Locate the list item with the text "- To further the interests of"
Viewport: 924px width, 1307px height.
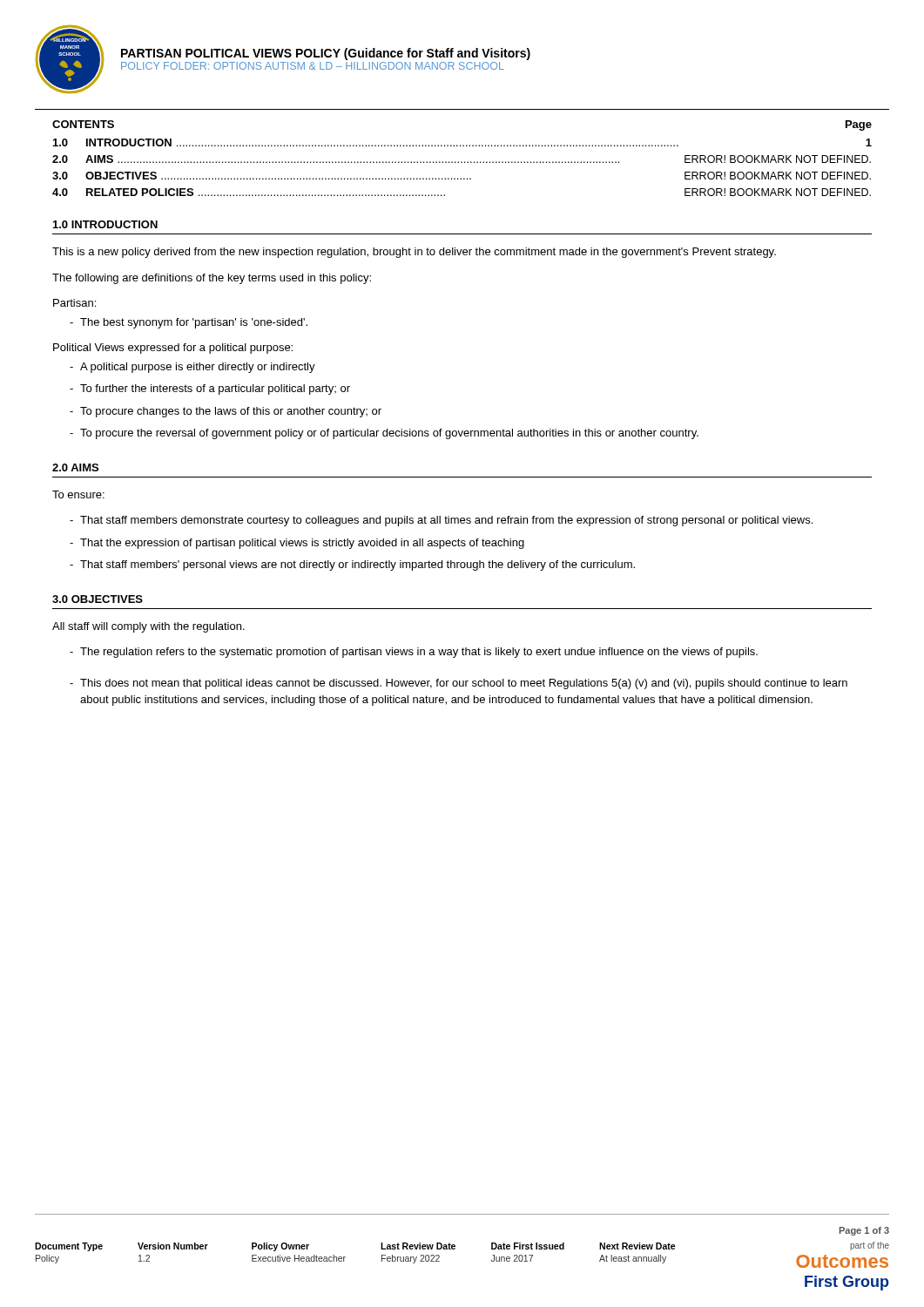point(210,389)
